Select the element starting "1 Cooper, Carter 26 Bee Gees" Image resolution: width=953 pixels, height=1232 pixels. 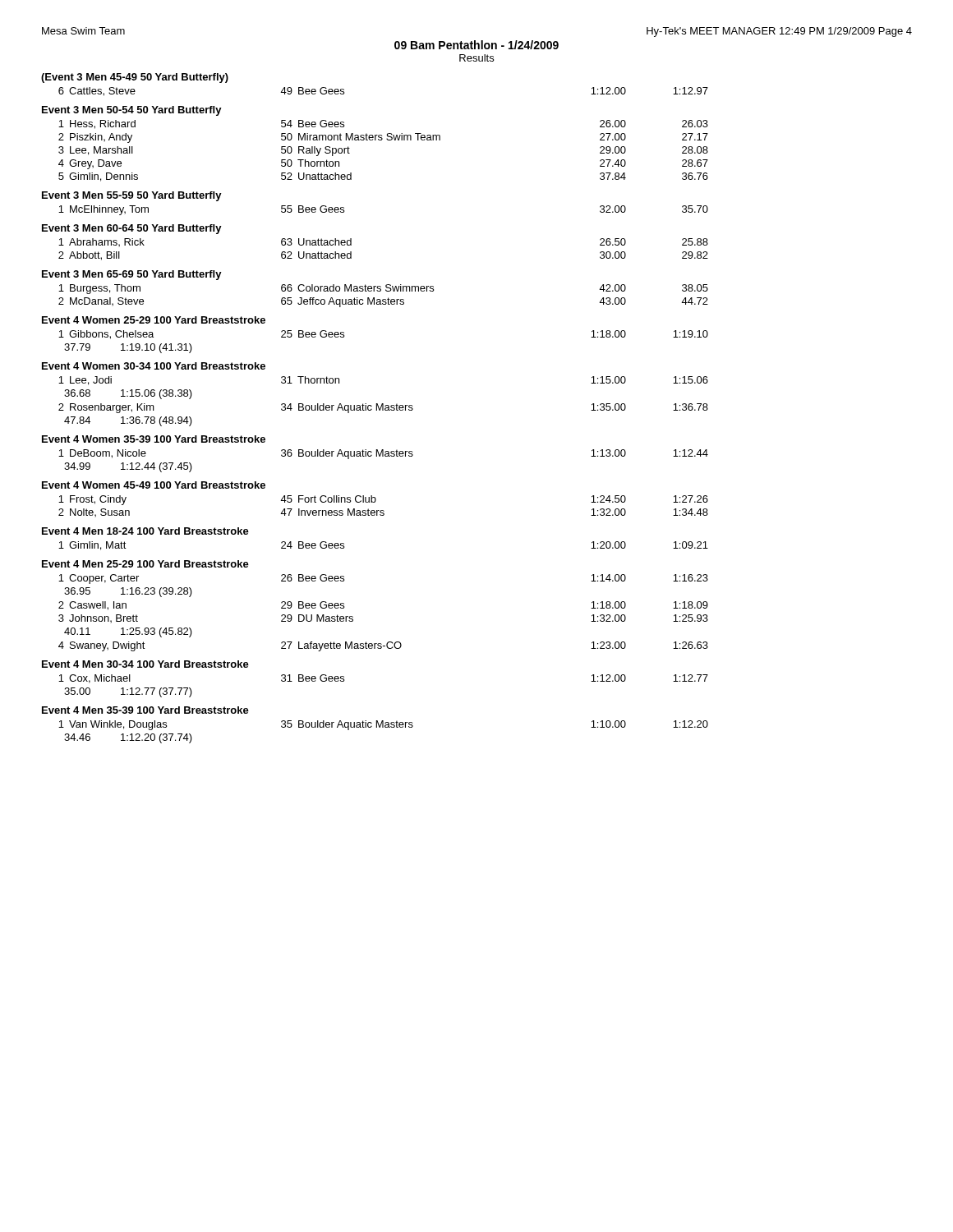(94, 579)
